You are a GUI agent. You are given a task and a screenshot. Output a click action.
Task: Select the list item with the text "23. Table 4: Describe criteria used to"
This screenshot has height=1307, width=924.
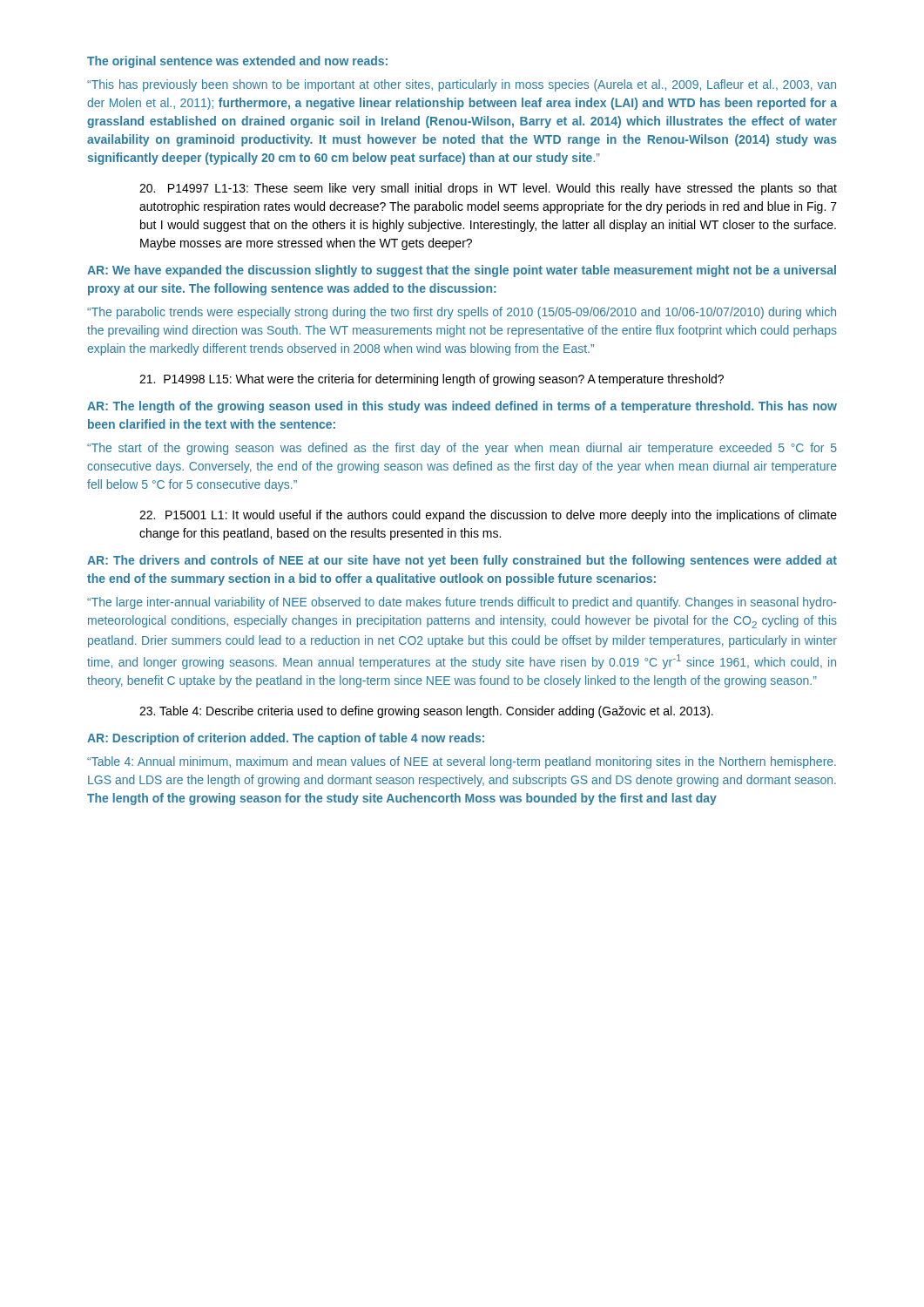pos(427,711)
